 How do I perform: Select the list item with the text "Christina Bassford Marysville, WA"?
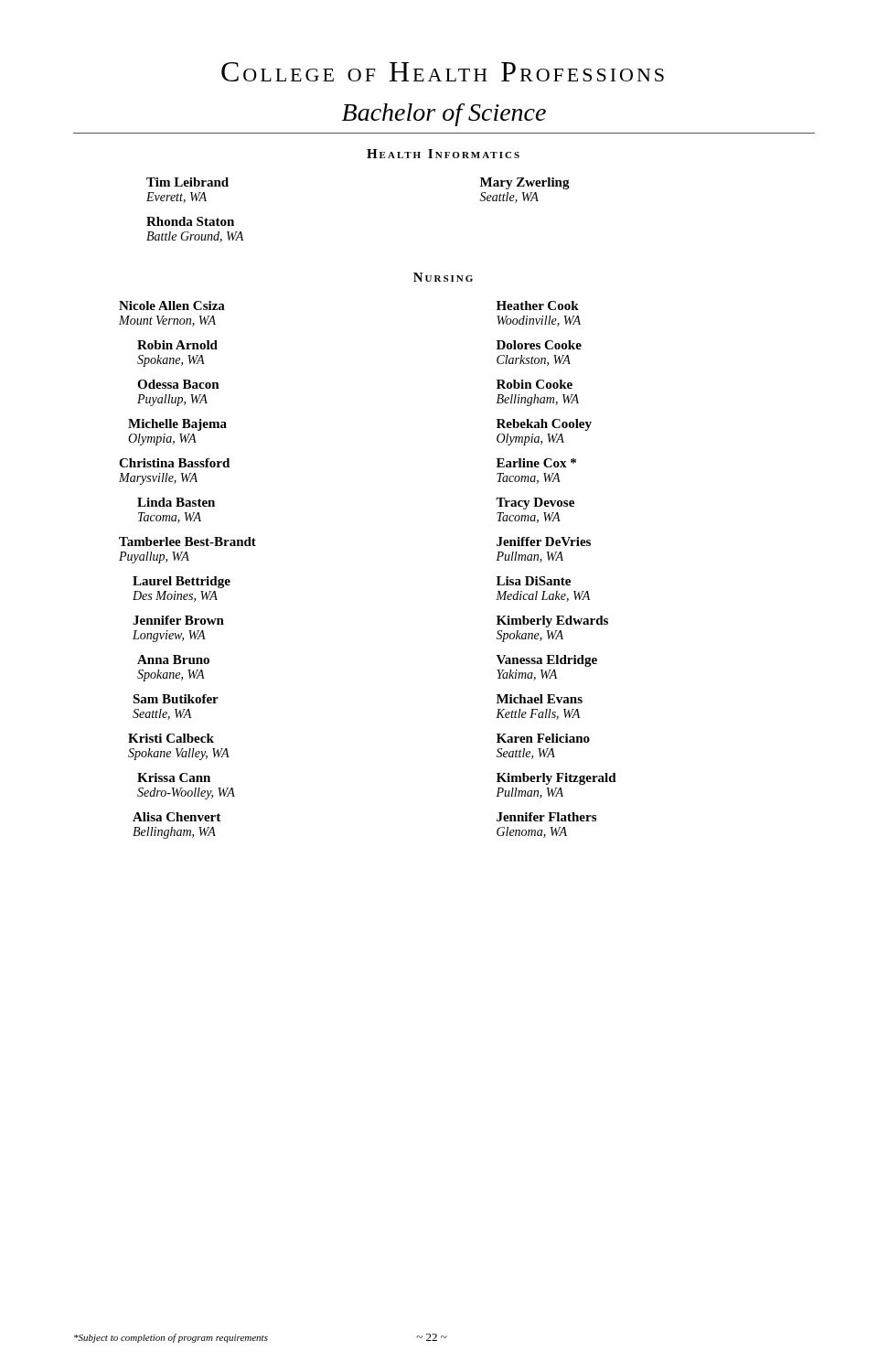point(174,471)
